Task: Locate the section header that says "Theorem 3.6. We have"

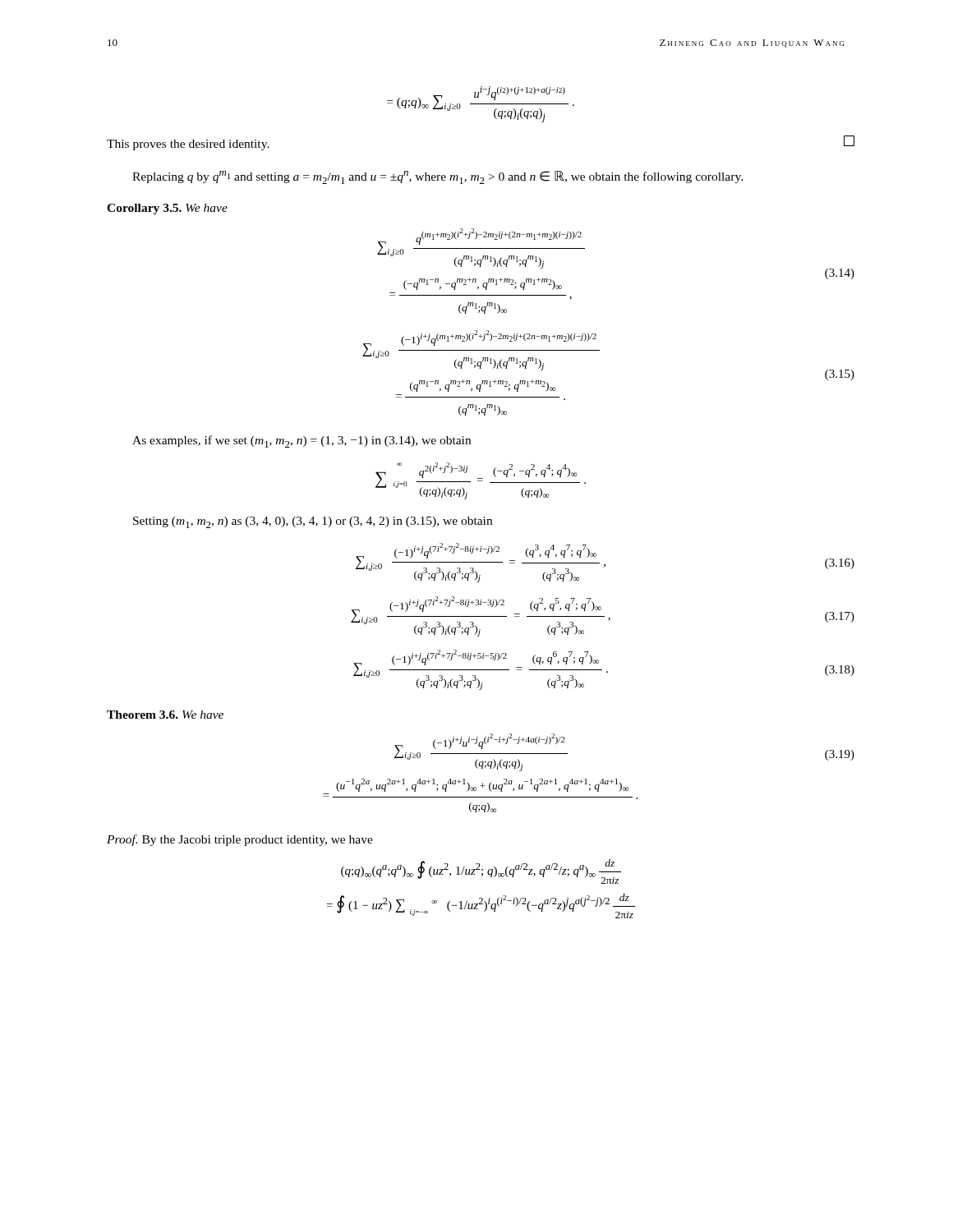Action: [165, 714]
